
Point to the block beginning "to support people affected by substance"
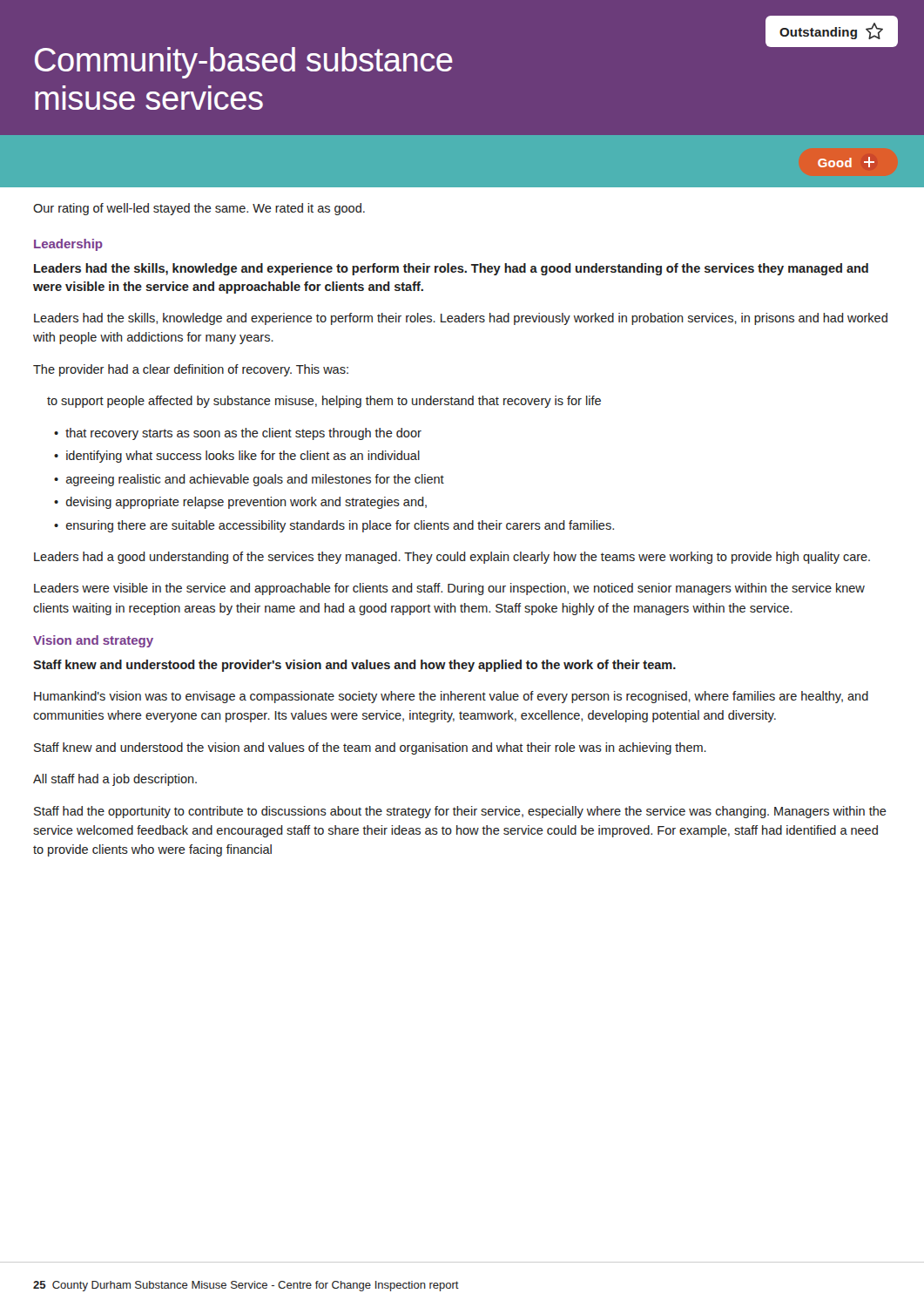pos(324,401)
